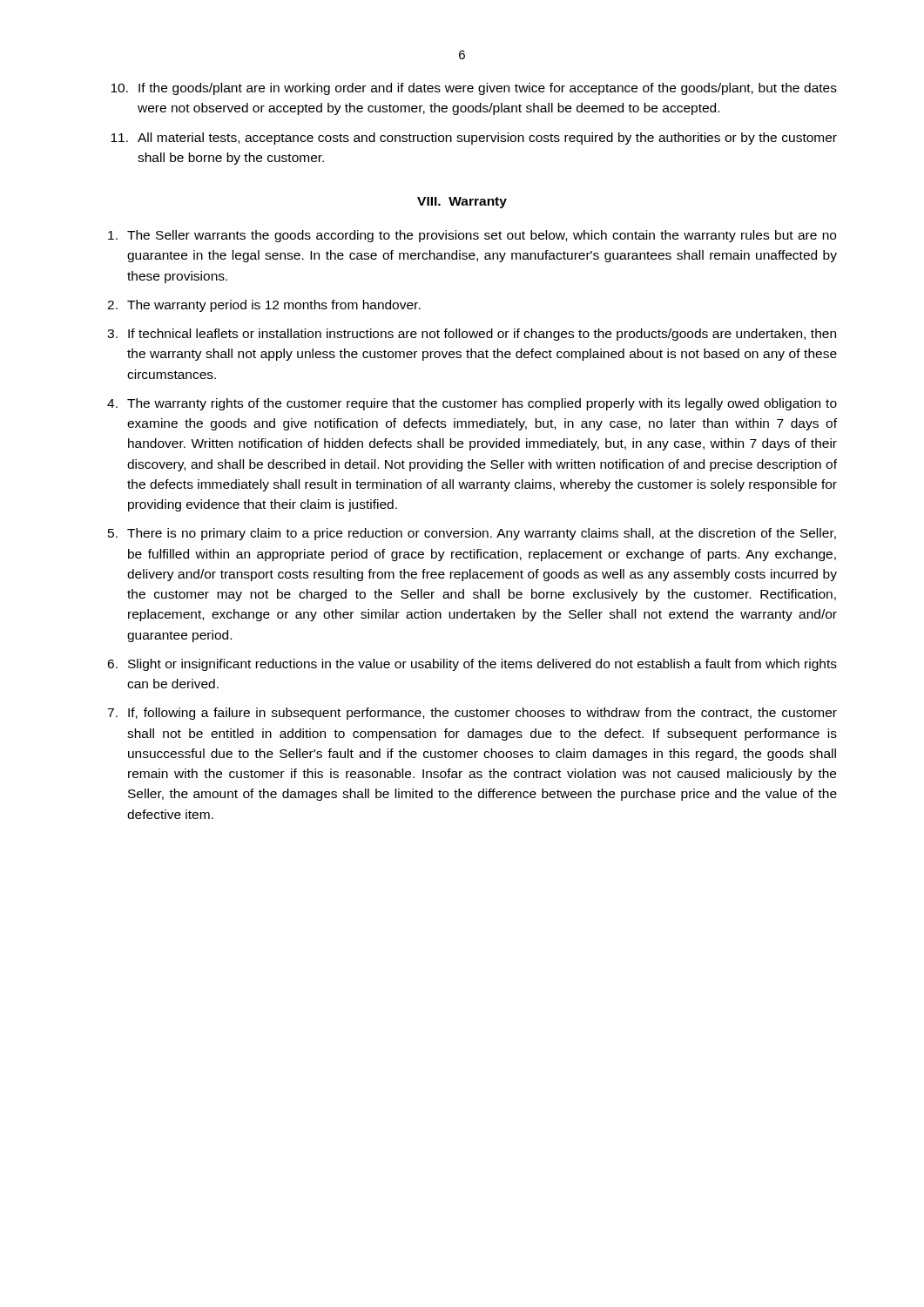Locate the text starting "2. The warranty period"
This screenshot has width=924, height=1307.
coord(264,306)
